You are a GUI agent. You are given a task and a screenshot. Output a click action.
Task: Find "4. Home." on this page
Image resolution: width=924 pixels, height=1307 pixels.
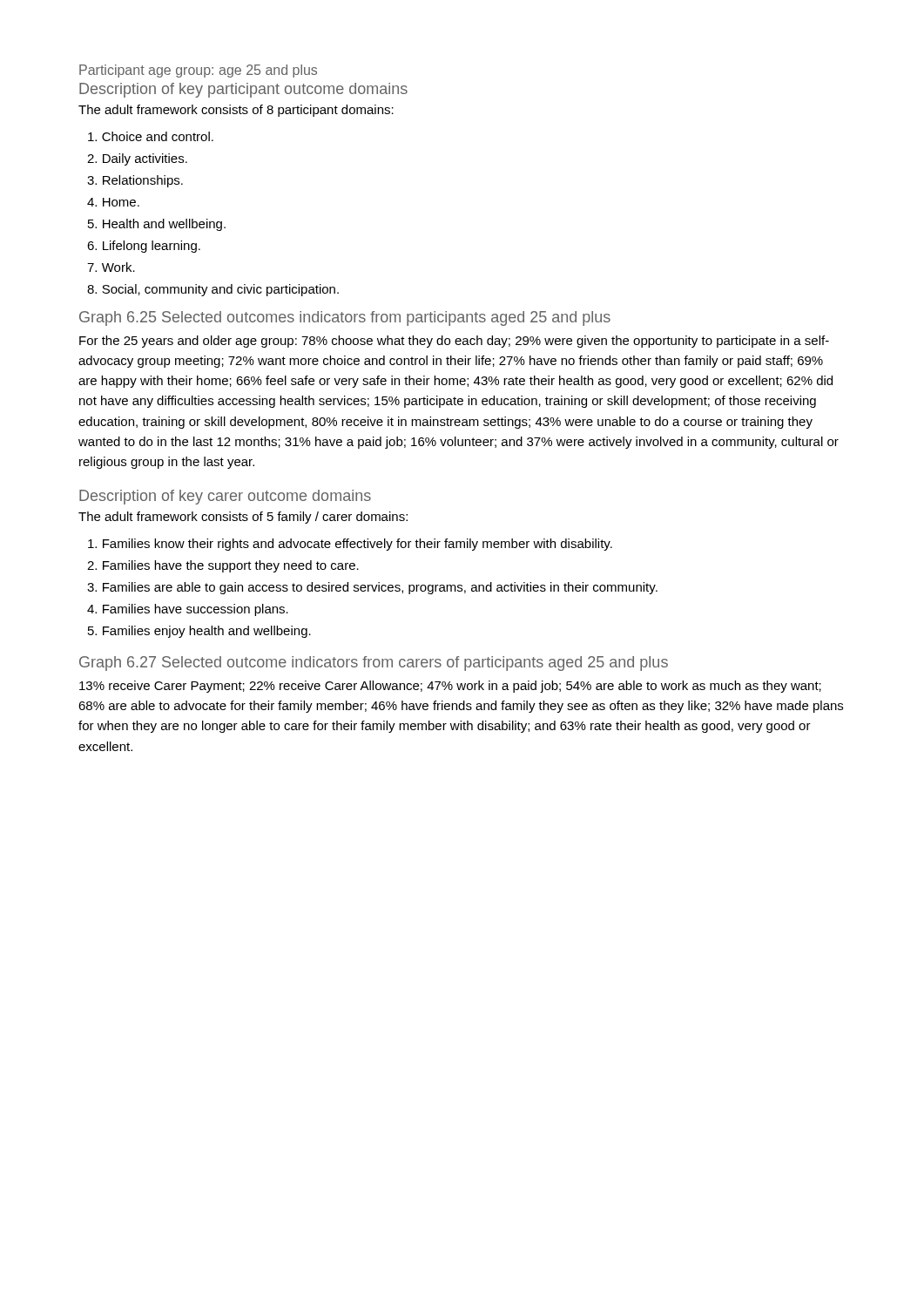coord(114,201)
